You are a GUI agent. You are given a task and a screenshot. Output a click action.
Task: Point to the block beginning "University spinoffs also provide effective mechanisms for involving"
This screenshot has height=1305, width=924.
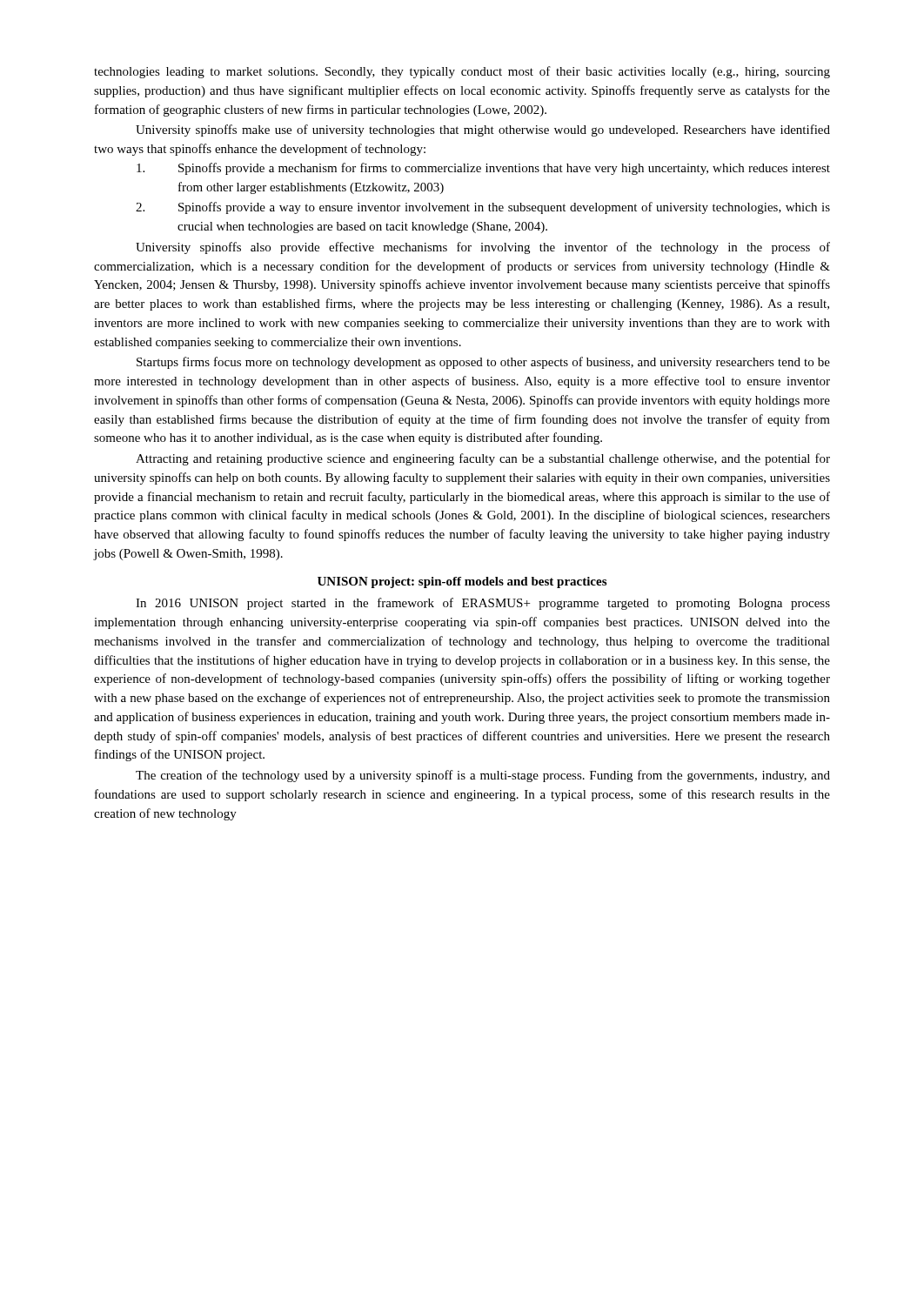462,295
